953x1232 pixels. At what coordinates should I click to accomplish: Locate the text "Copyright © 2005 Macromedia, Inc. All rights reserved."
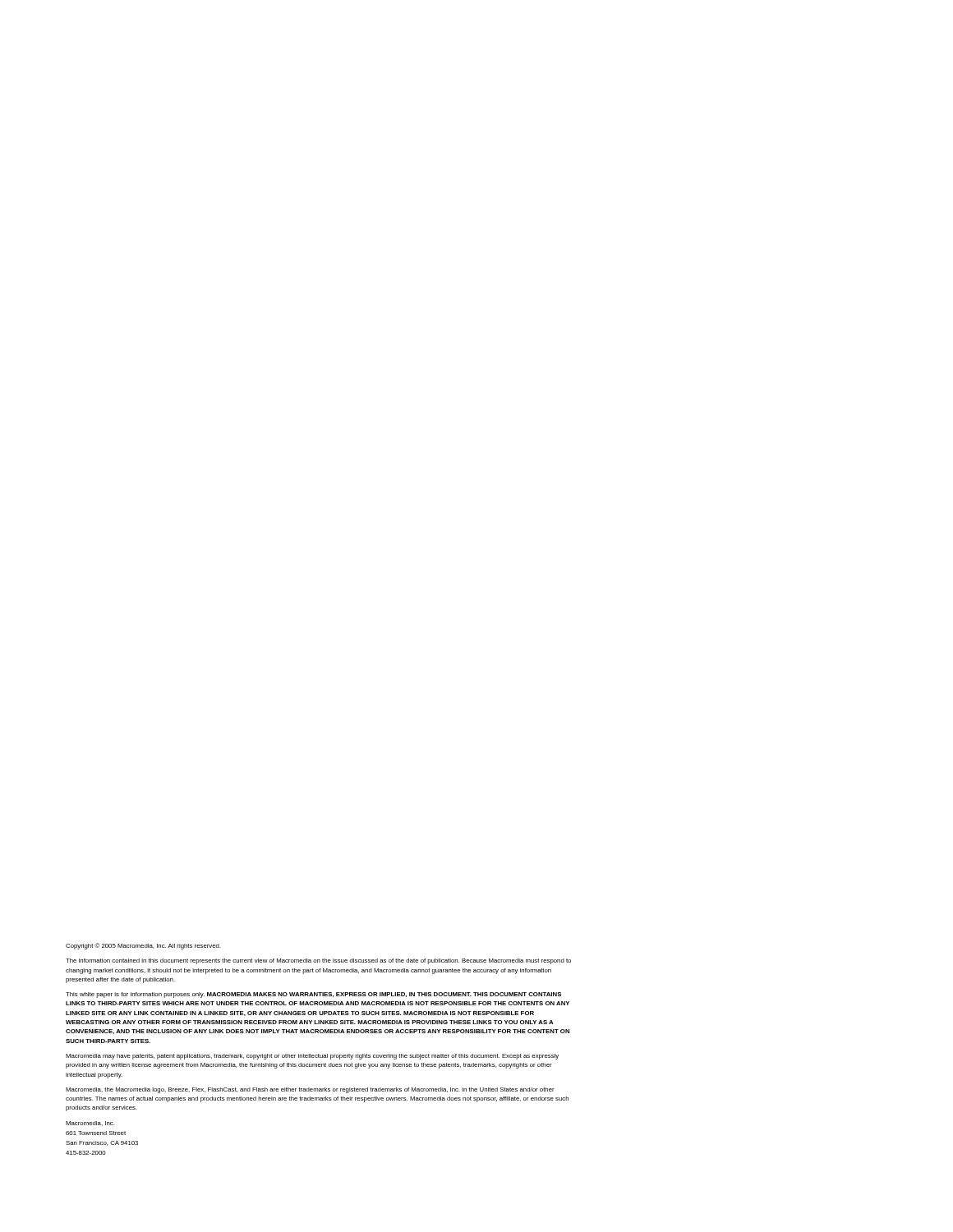pos(143,946)
